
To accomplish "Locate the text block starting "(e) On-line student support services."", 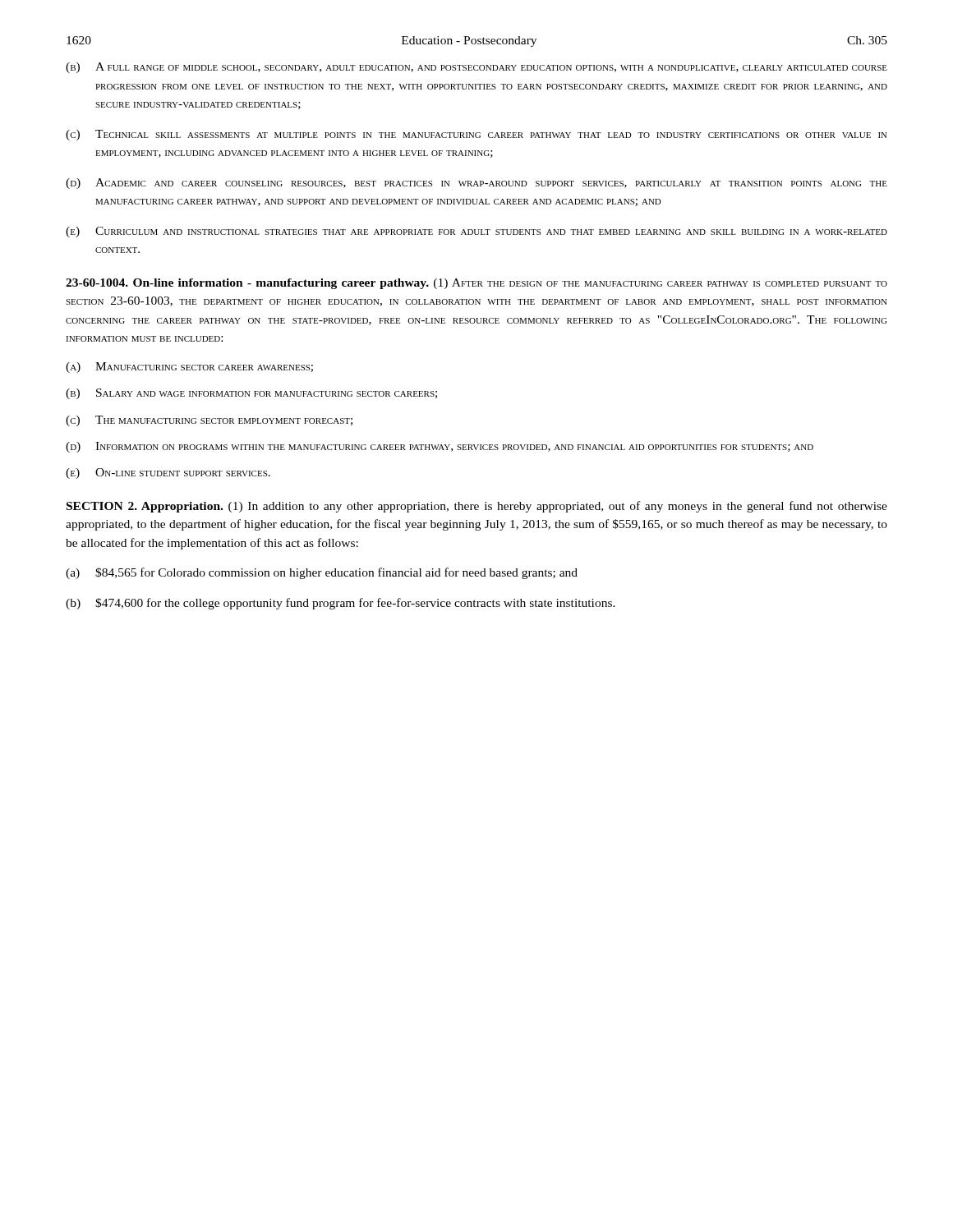I will pos(168,473).
